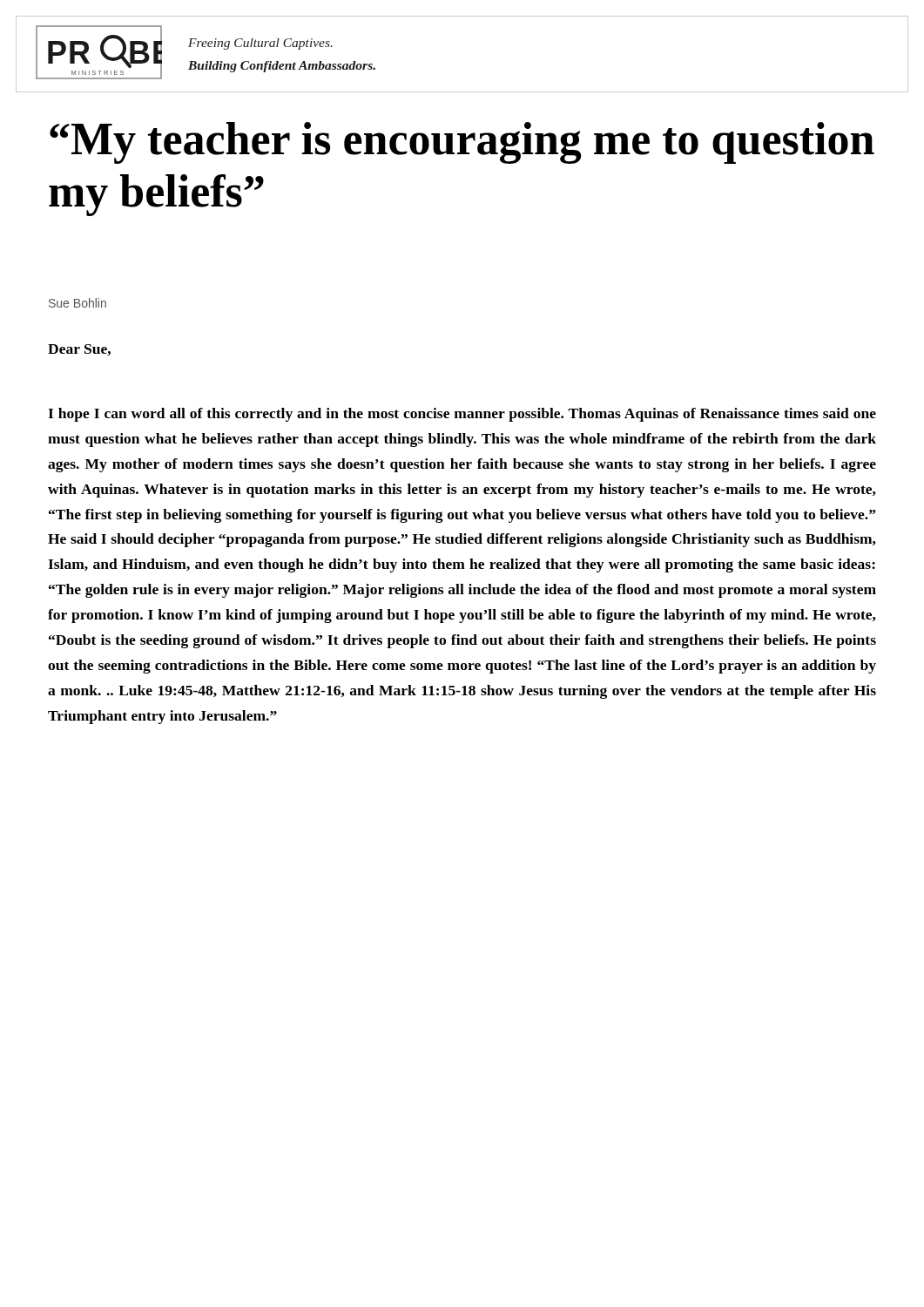Navigate to the text starting "I hope I can word all of this"
Screen dimensions: 1307x924
coord(462,564)
